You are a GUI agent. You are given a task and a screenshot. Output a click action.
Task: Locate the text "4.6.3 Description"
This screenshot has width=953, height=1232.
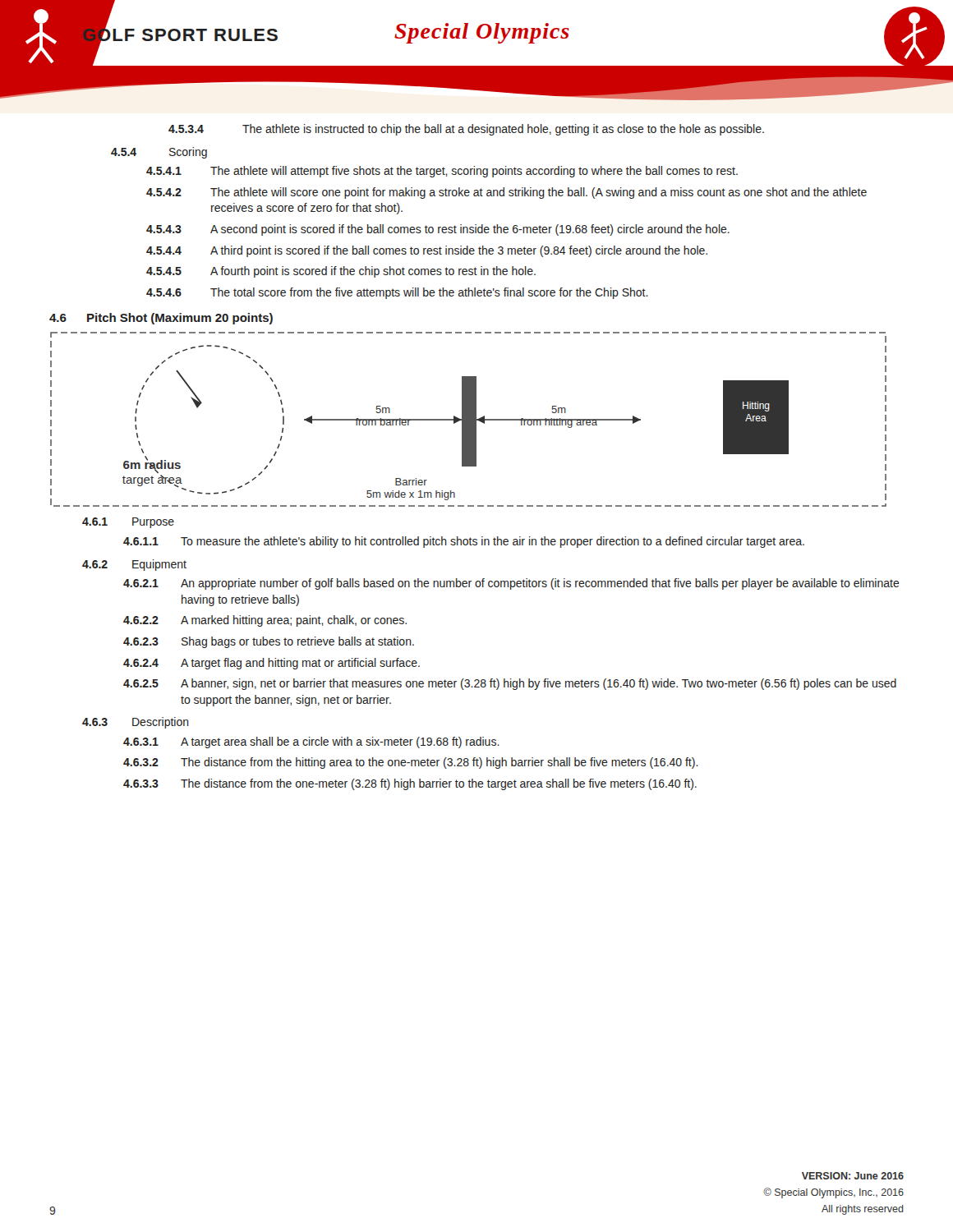click(x=136, y=723)
